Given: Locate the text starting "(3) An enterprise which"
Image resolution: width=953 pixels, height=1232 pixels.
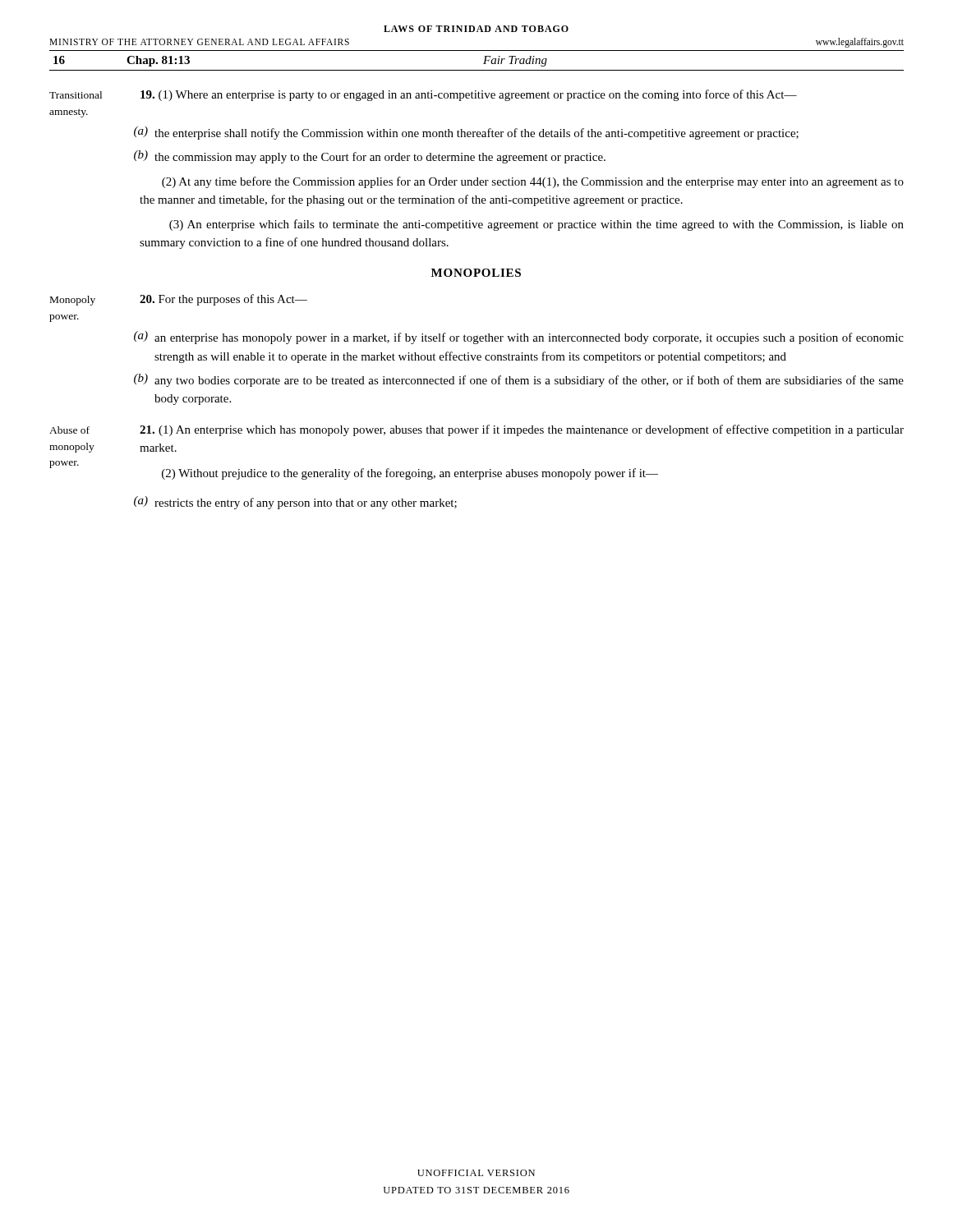Looking at the screenshot, I should coord(522,233).
